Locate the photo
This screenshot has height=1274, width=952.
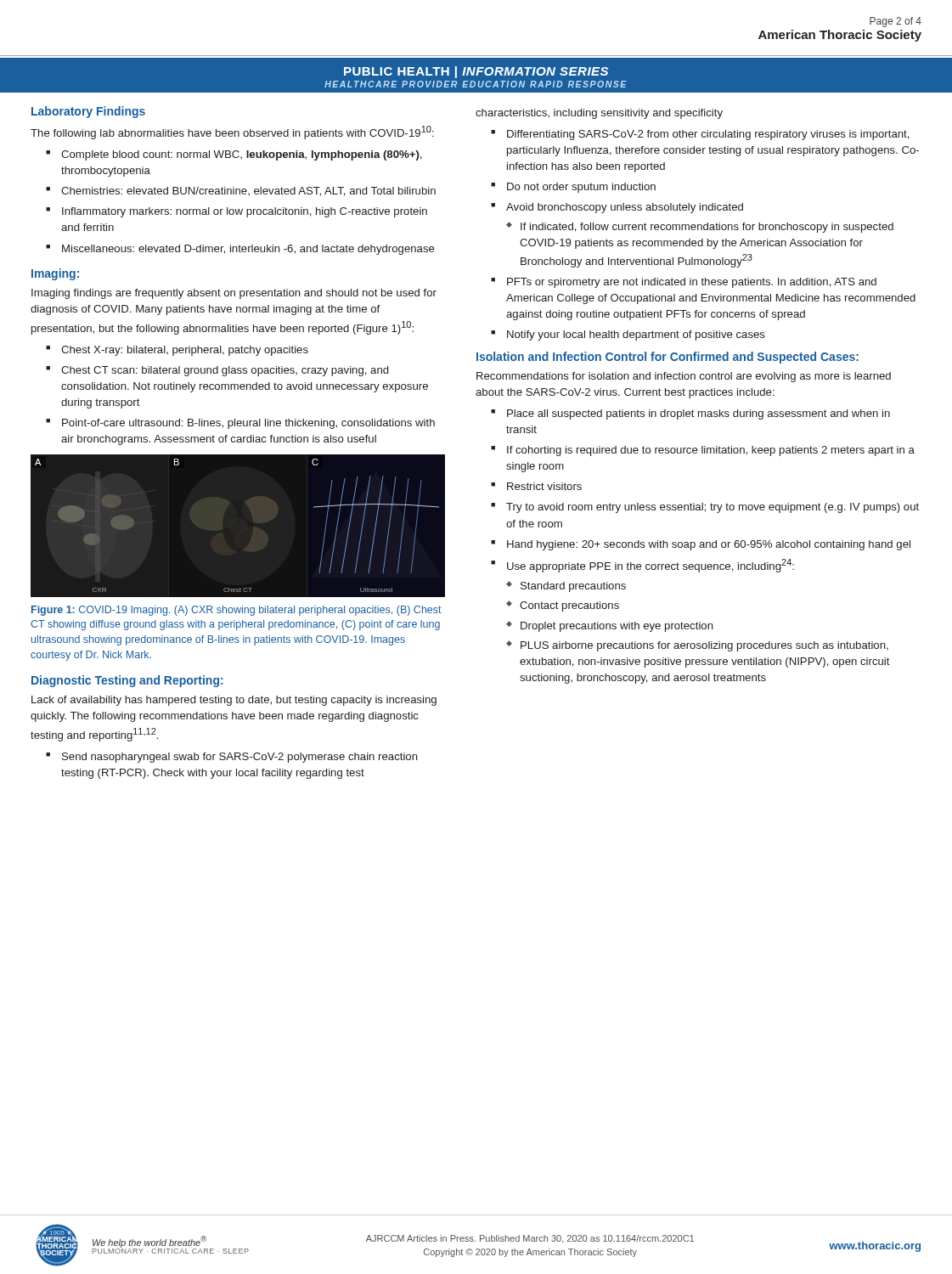point(238,525)
